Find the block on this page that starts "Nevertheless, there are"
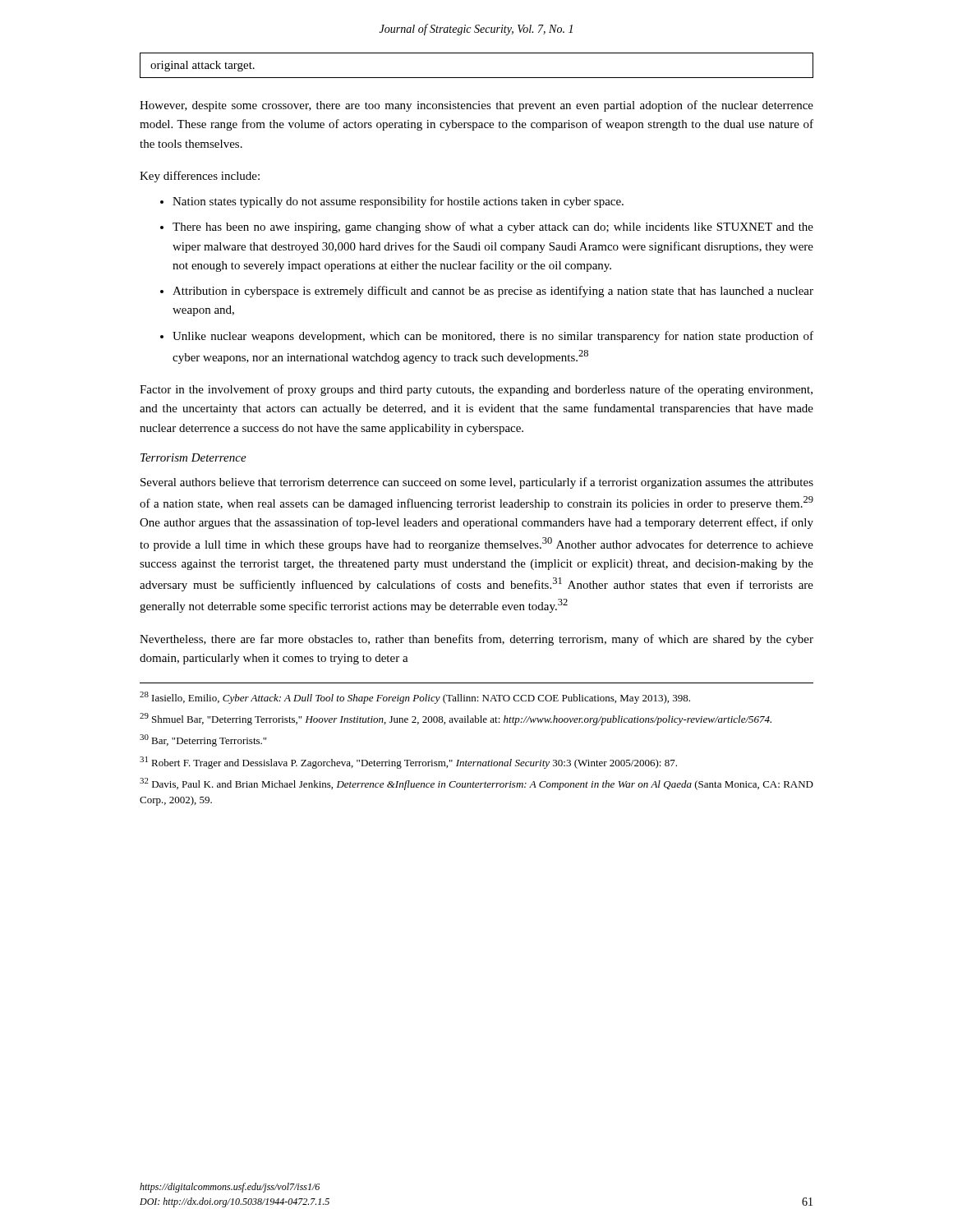953x1232 pixels. (476, 648)
